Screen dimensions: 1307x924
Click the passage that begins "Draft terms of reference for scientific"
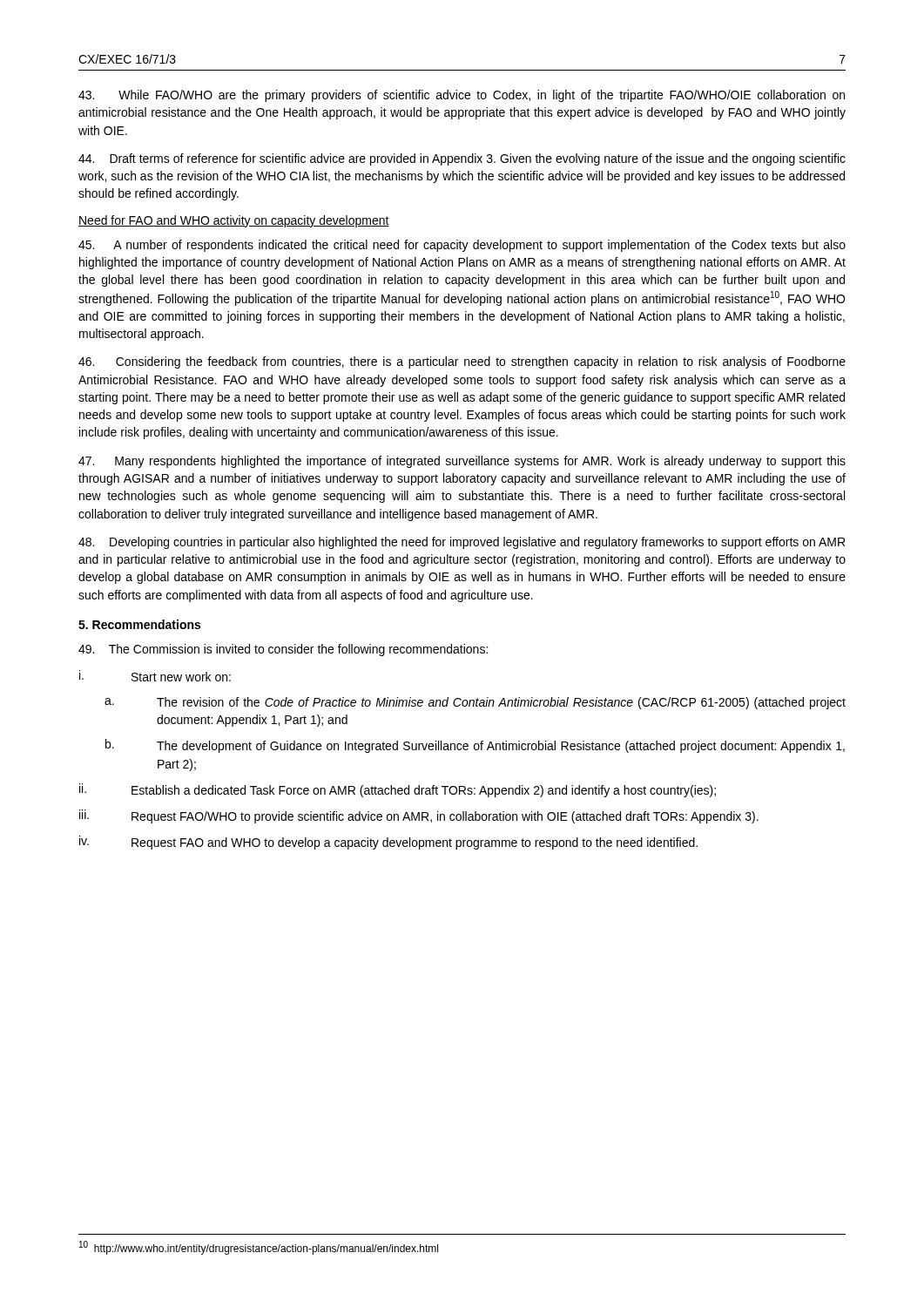pos(462,176)
